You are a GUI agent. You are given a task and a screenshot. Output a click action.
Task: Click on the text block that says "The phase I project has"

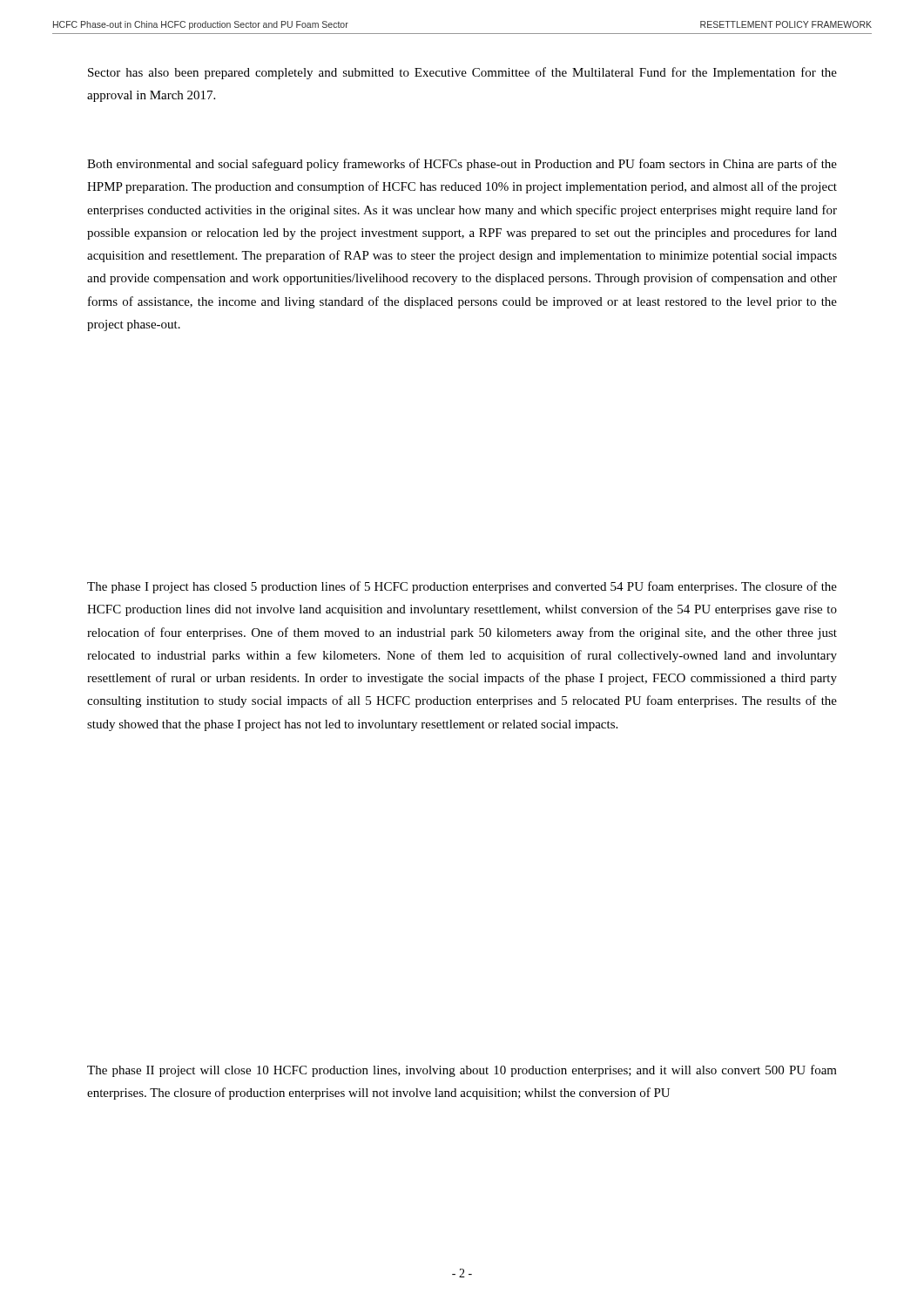462,655
